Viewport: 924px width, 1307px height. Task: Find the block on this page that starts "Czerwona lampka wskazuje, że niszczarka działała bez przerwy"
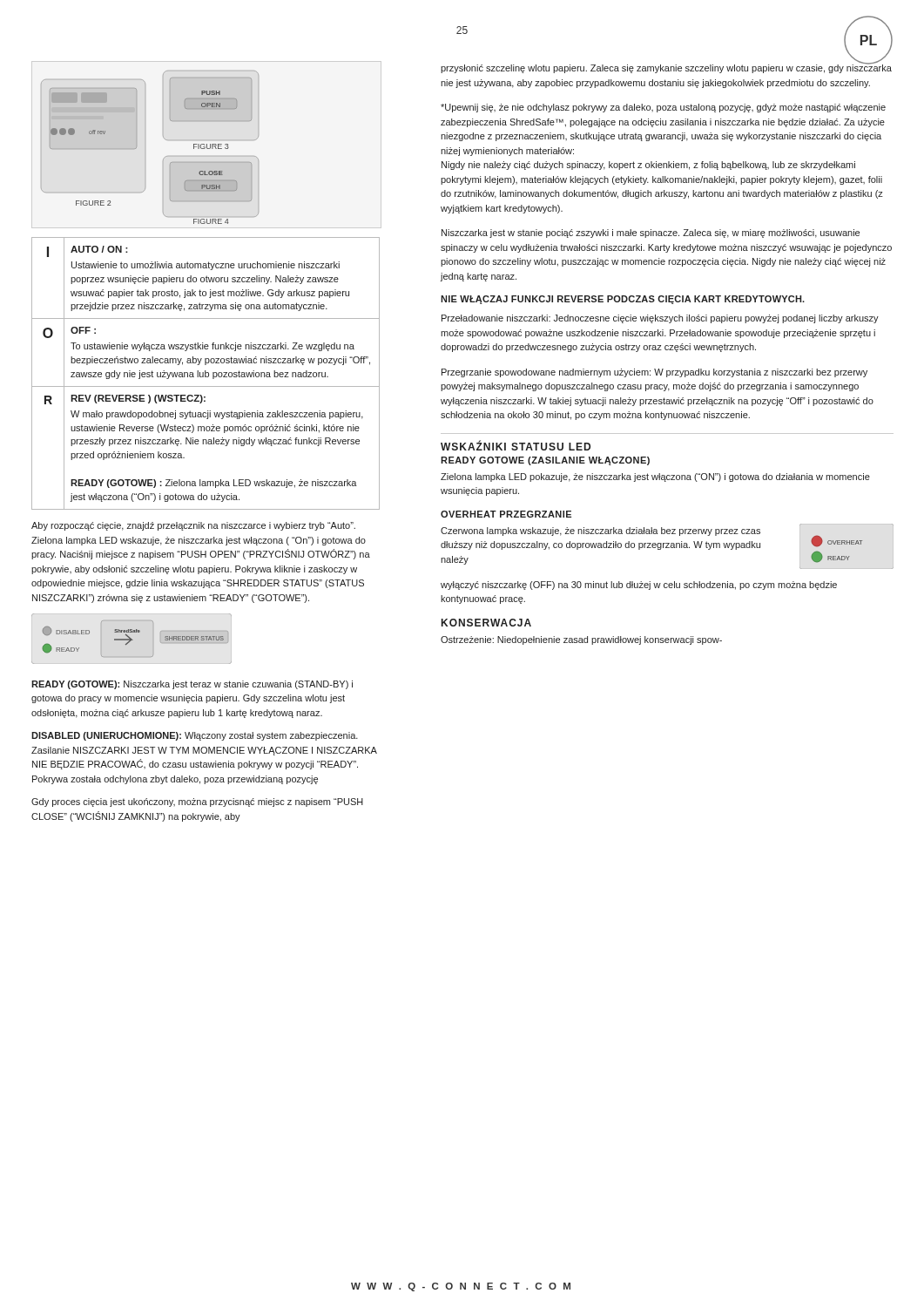pyautogui.click(x=601, y=545)
